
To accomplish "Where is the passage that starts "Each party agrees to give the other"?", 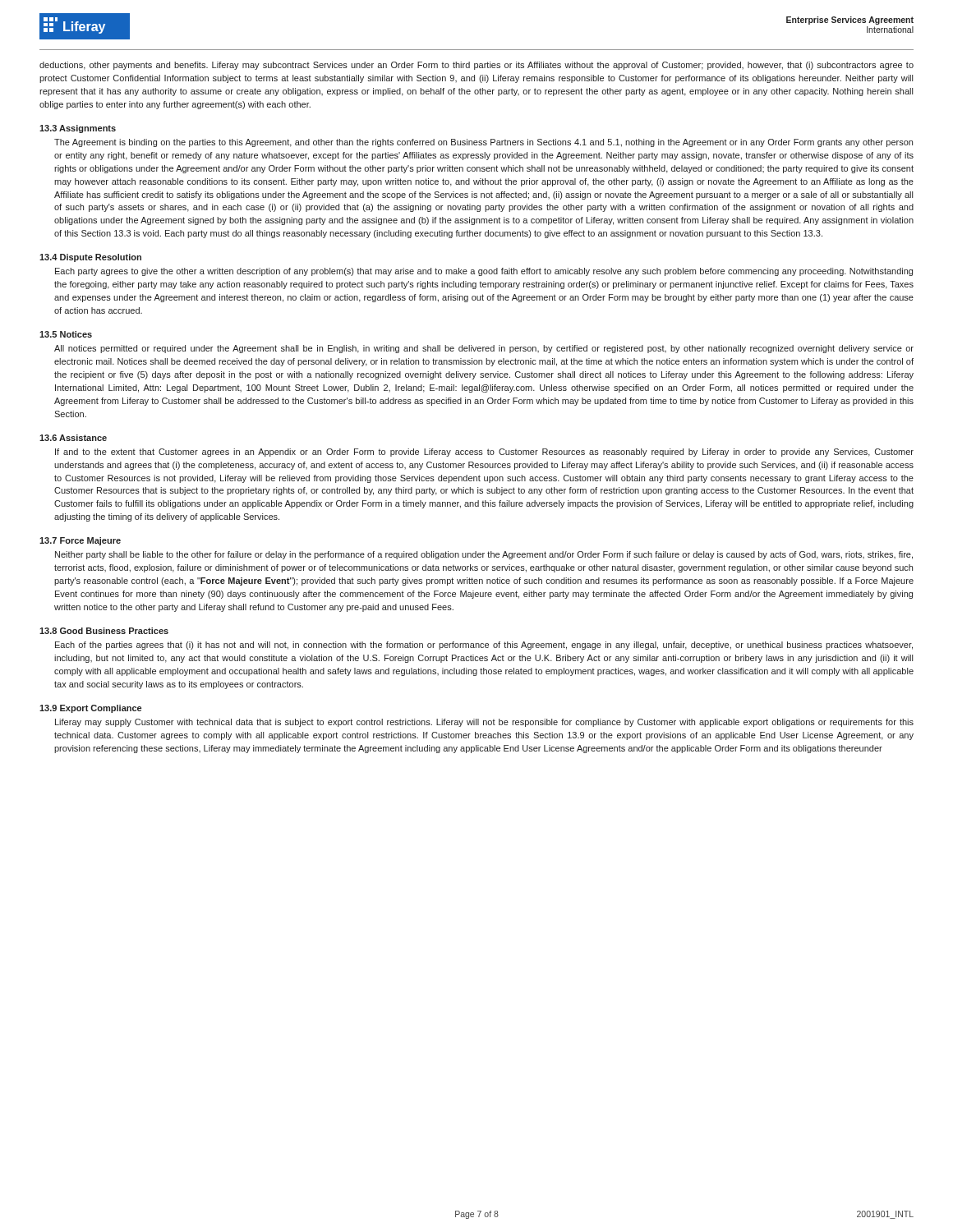I will point(484,291).
